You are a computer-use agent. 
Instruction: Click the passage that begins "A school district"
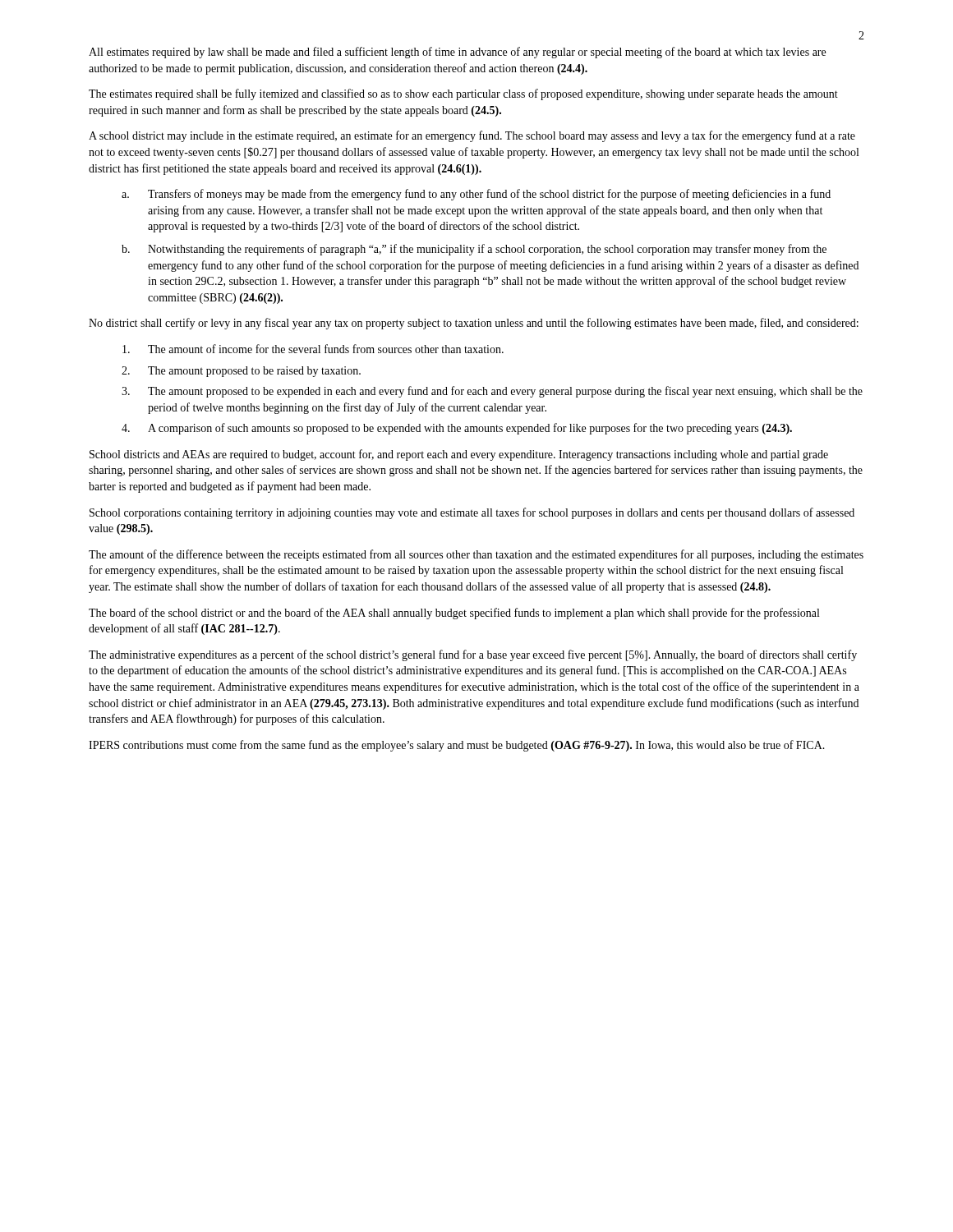coord(476,153)
